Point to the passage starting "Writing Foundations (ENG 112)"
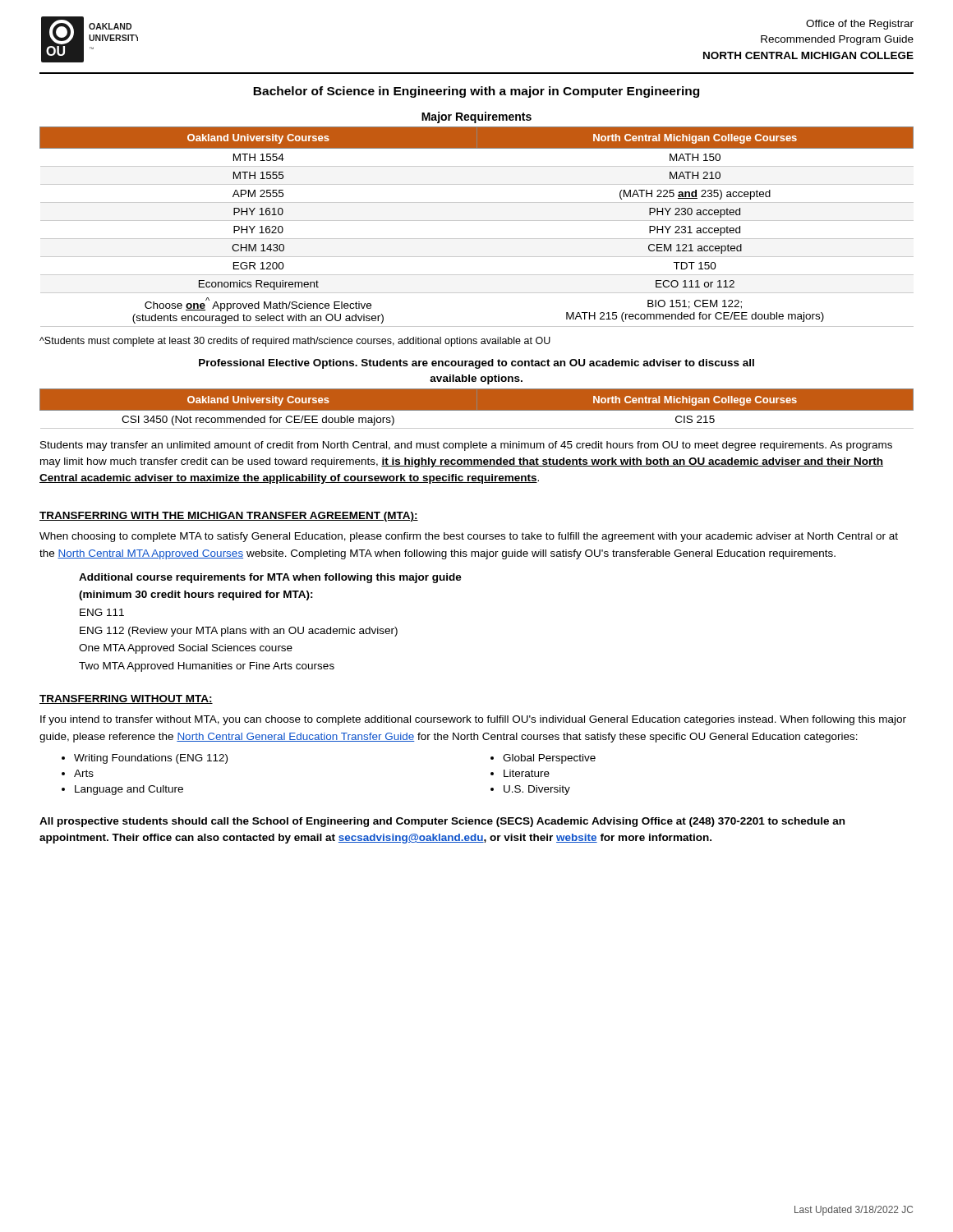The width and height of the screenshot is (953, 1232). pos(151,758)
